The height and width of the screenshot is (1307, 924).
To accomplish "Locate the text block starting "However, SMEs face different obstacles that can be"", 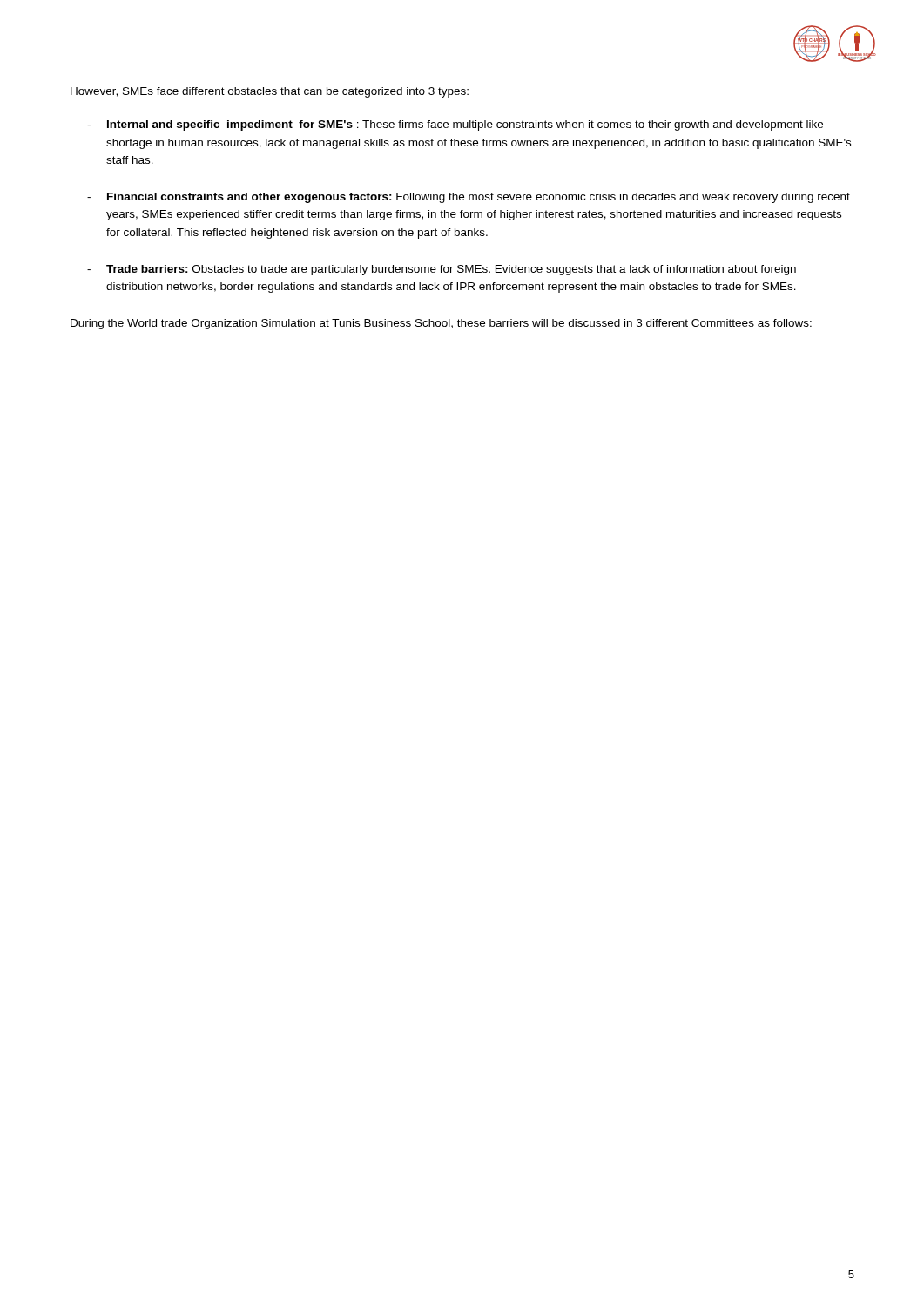I will pyautogui.click(x=270, y=91).
